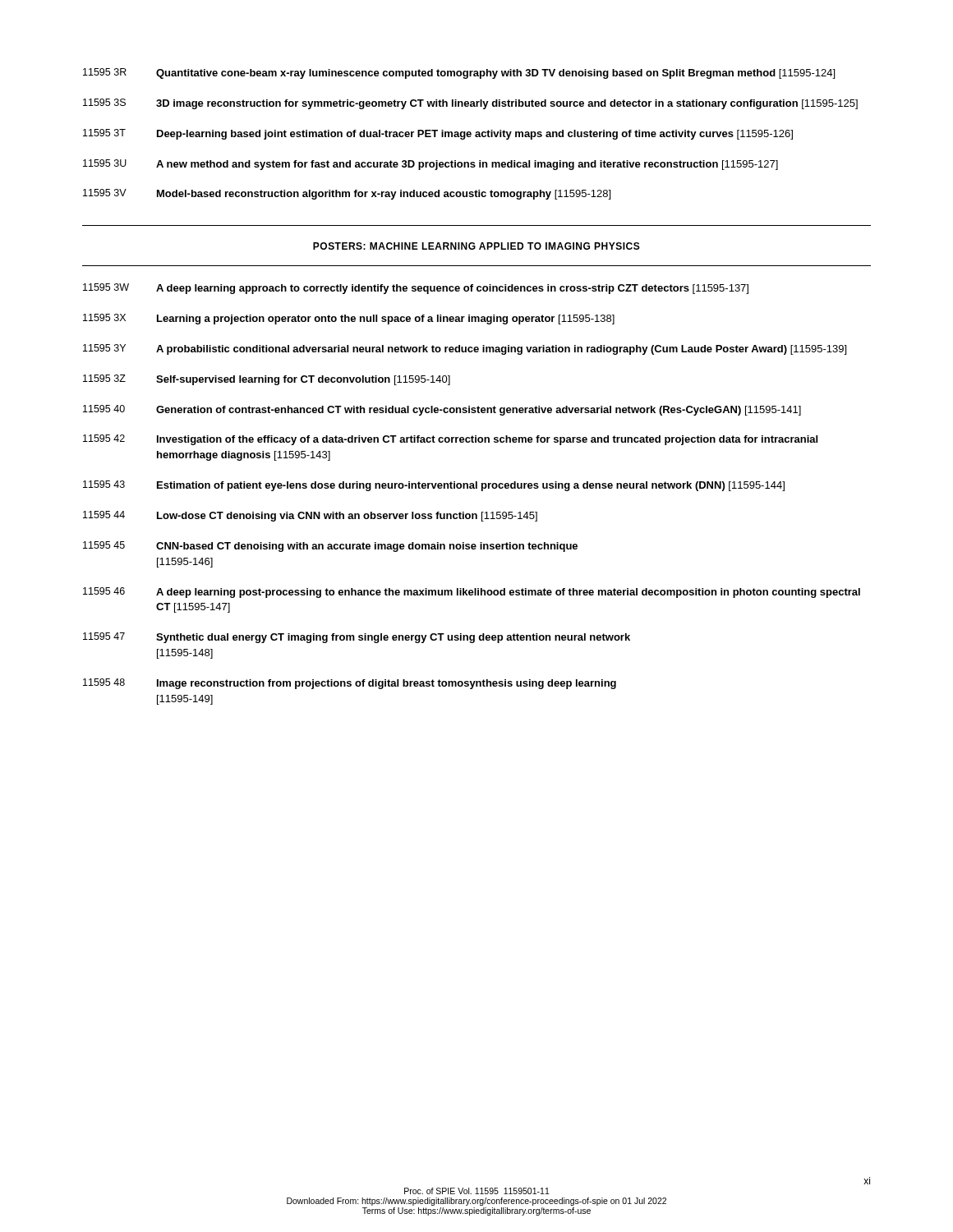The height and width of the screenshot is (1232, 953).
Task: Select the list item that reads "11595 3V Model-based reconstruction"
Action: tap(476, 194)
